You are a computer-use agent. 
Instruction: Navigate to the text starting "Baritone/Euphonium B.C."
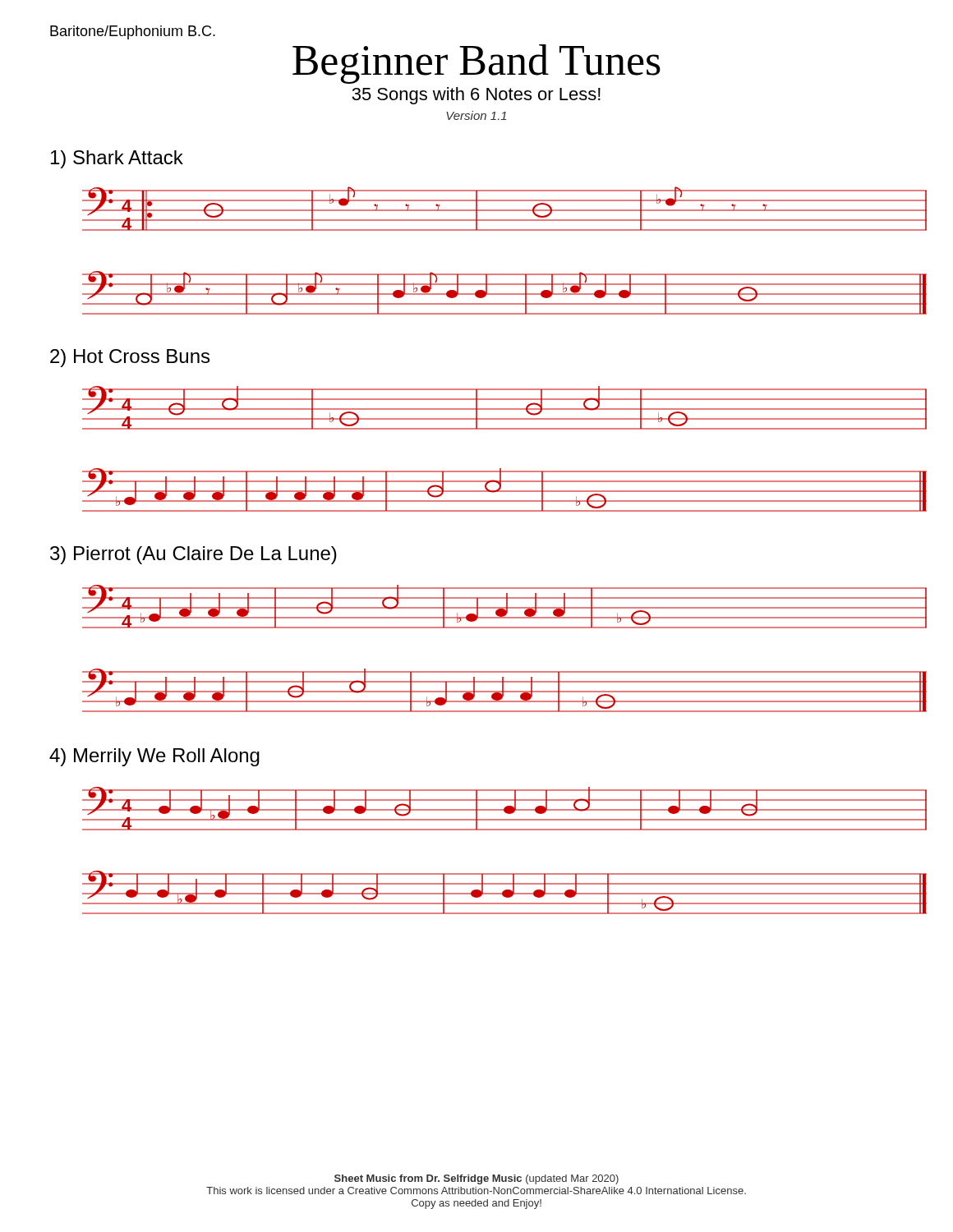pyautogui.click(x=133, y=31)
